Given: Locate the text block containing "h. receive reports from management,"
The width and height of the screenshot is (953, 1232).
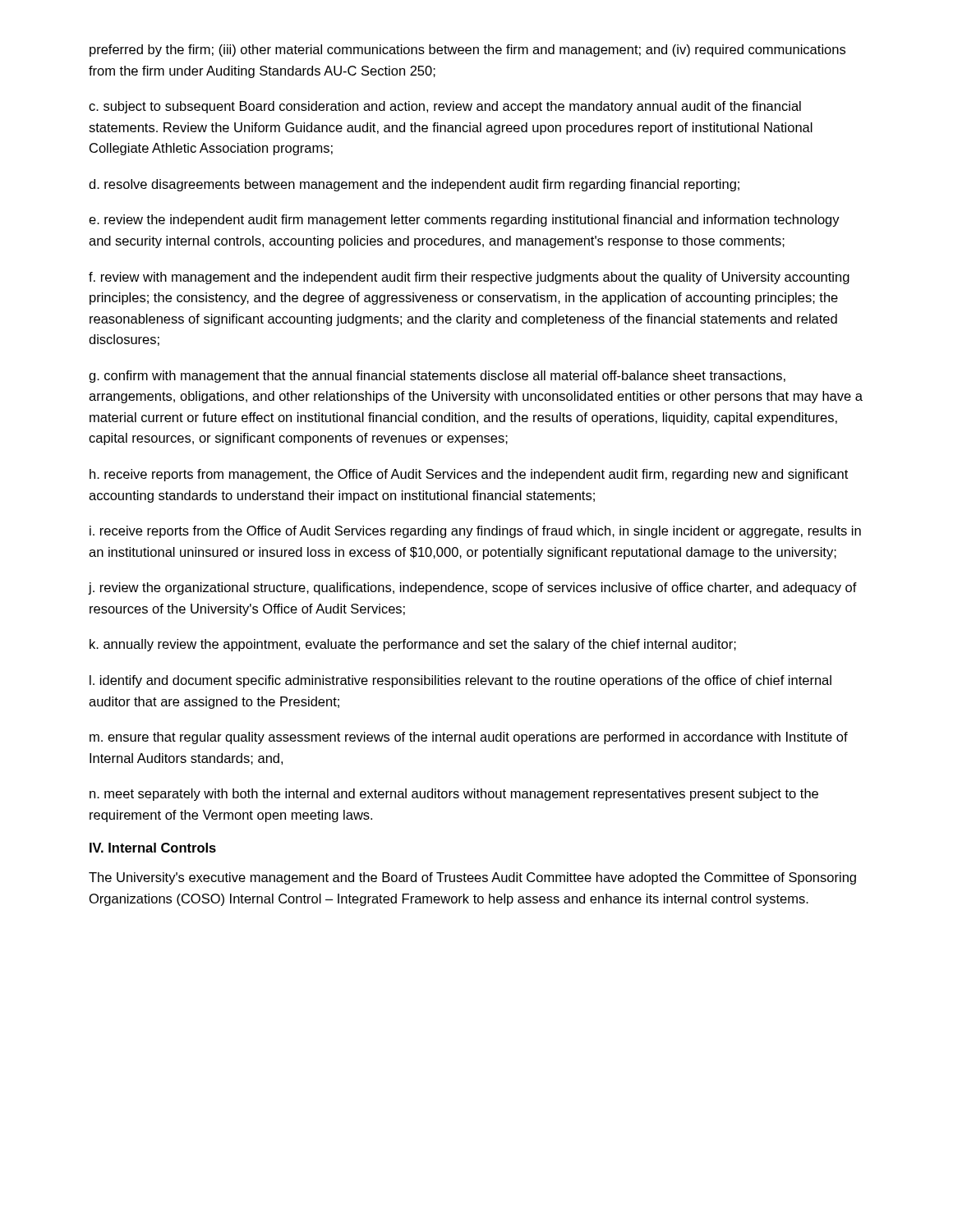Looking at the screenshot, I should coord(468,484).
